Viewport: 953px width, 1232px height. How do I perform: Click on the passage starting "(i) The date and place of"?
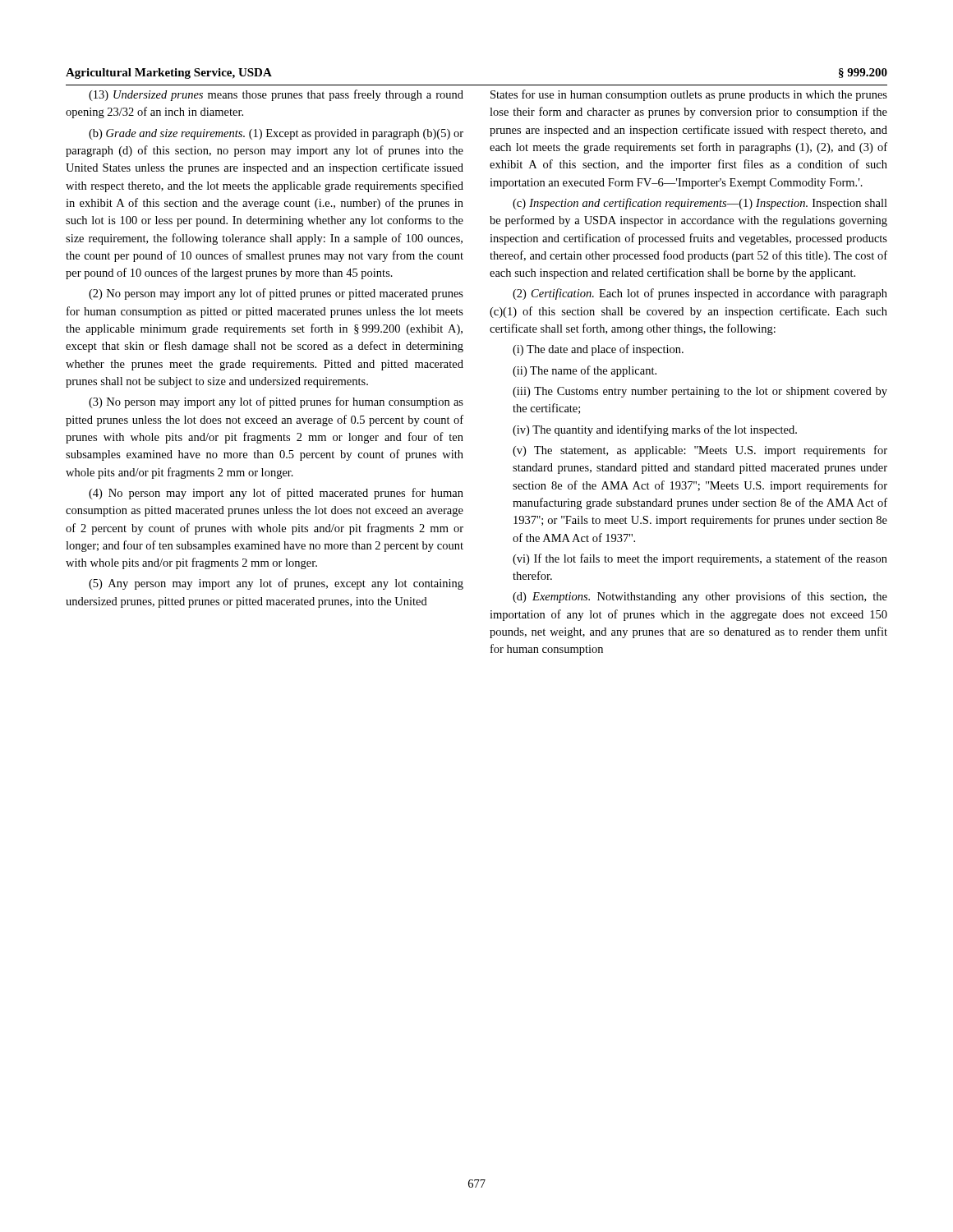[598, 349]
